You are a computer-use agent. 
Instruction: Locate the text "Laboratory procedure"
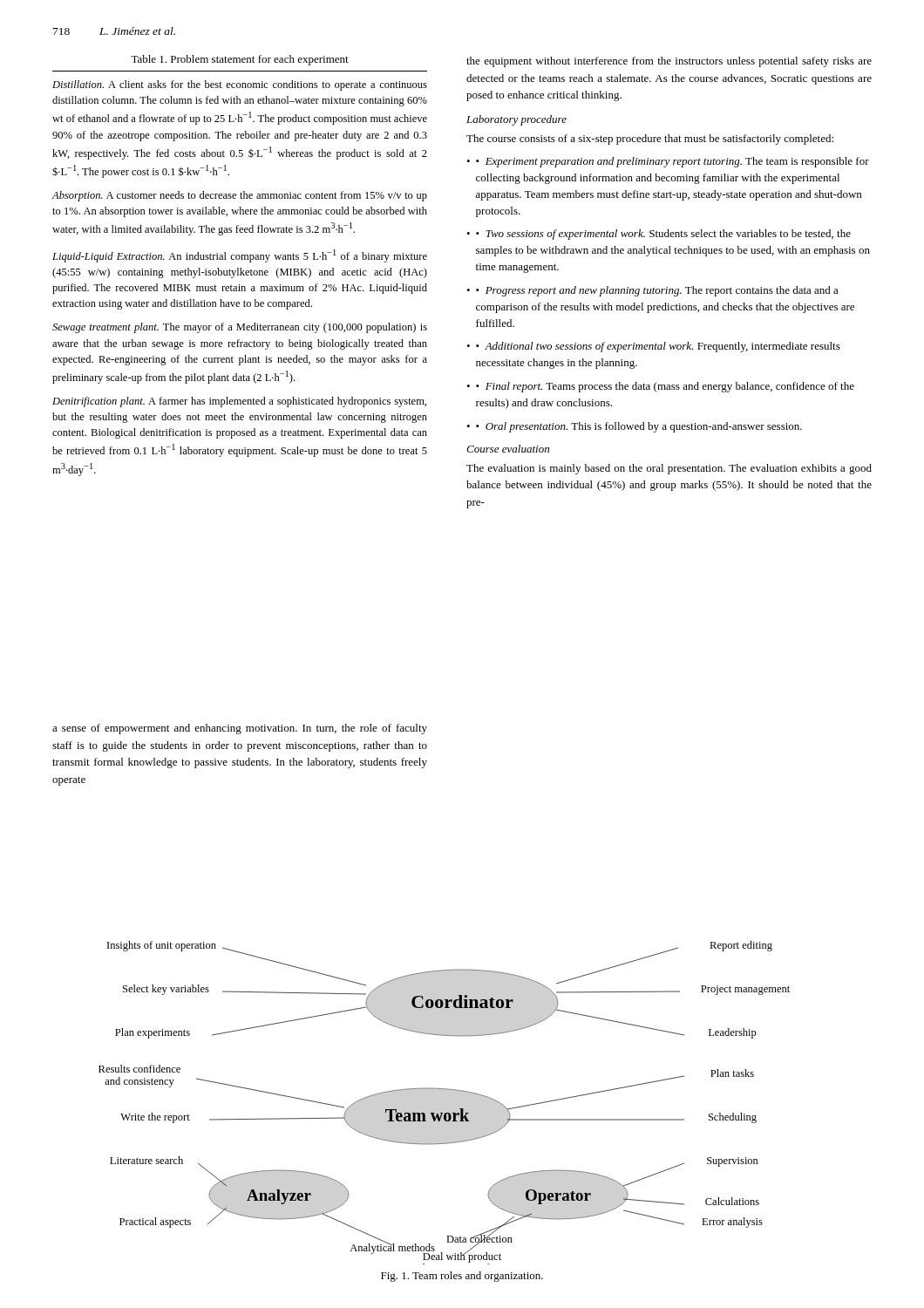[x=516, y=119]
